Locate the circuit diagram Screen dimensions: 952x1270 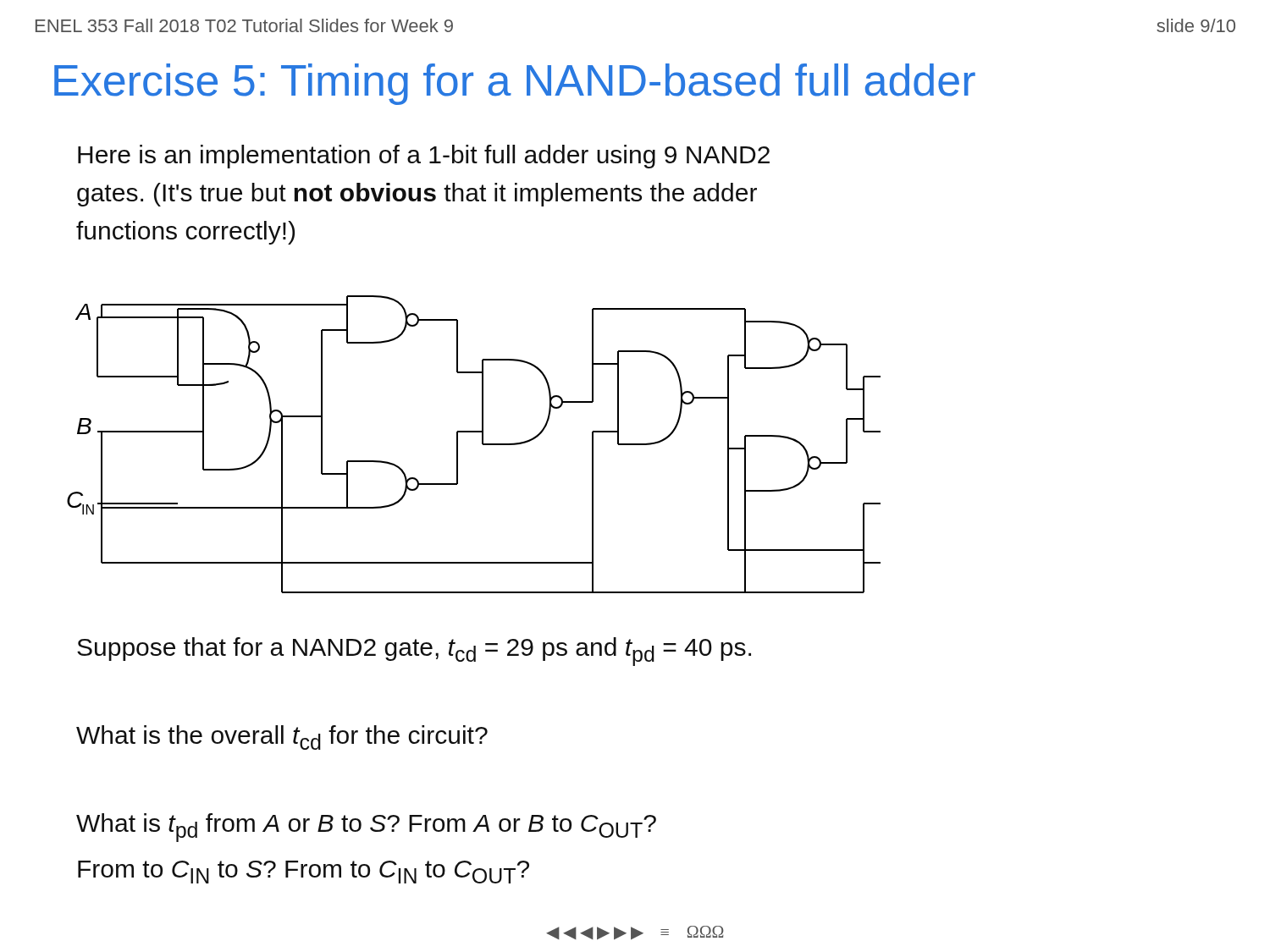point(466,438)
